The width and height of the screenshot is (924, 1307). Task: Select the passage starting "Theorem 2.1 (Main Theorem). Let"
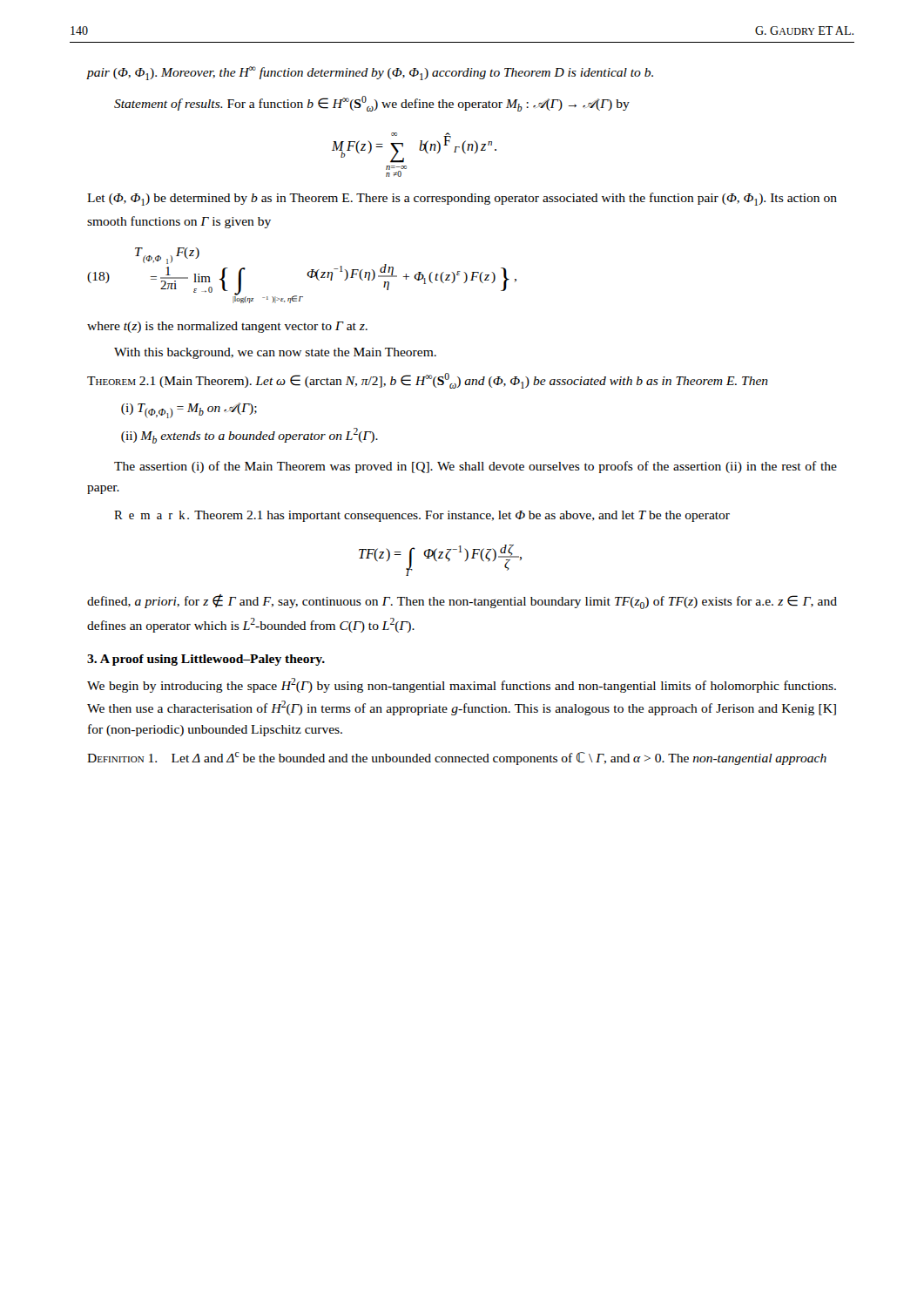coord(462,382)
